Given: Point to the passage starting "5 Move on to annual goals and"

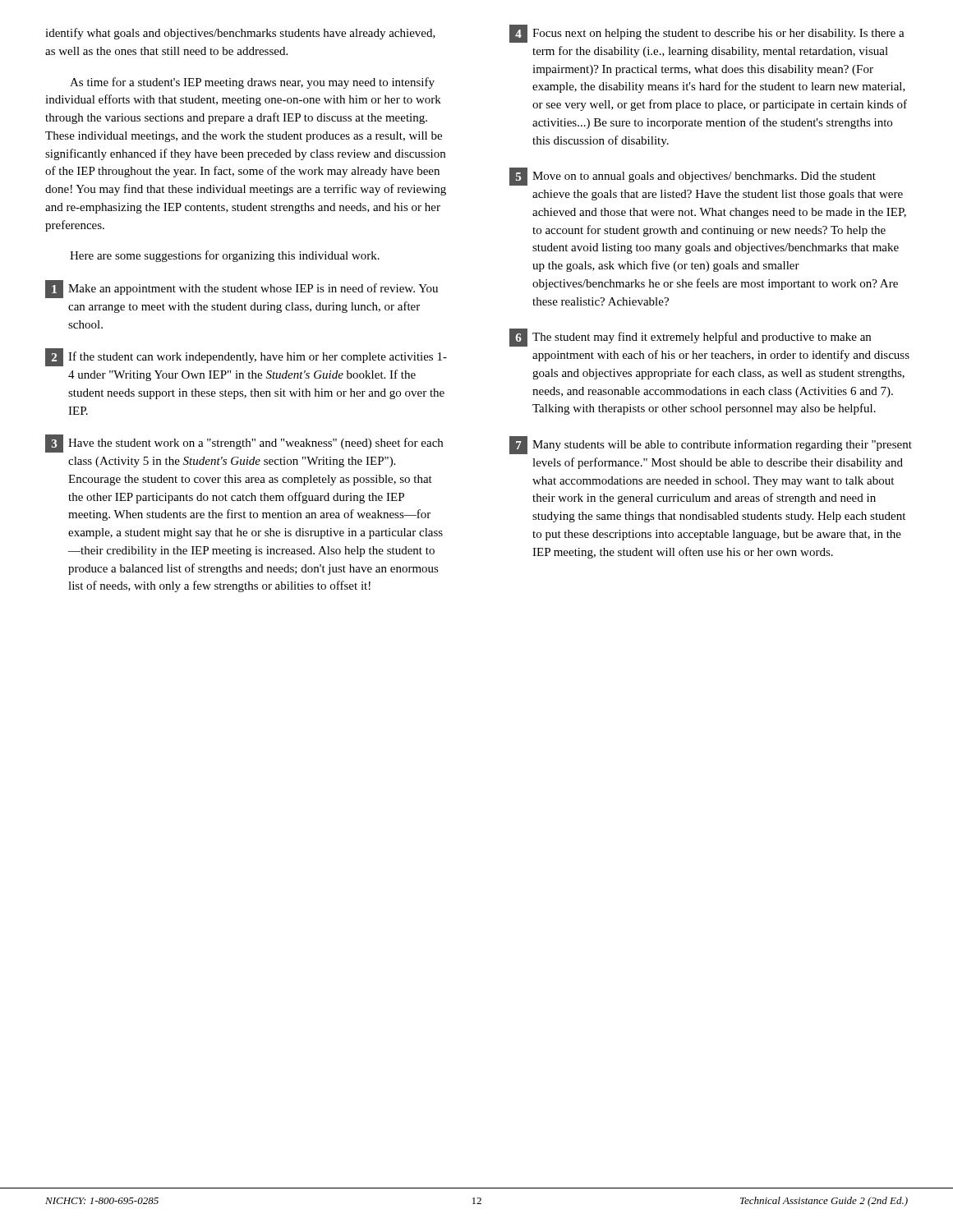Looking at the screenshot, I should point(711,239).
